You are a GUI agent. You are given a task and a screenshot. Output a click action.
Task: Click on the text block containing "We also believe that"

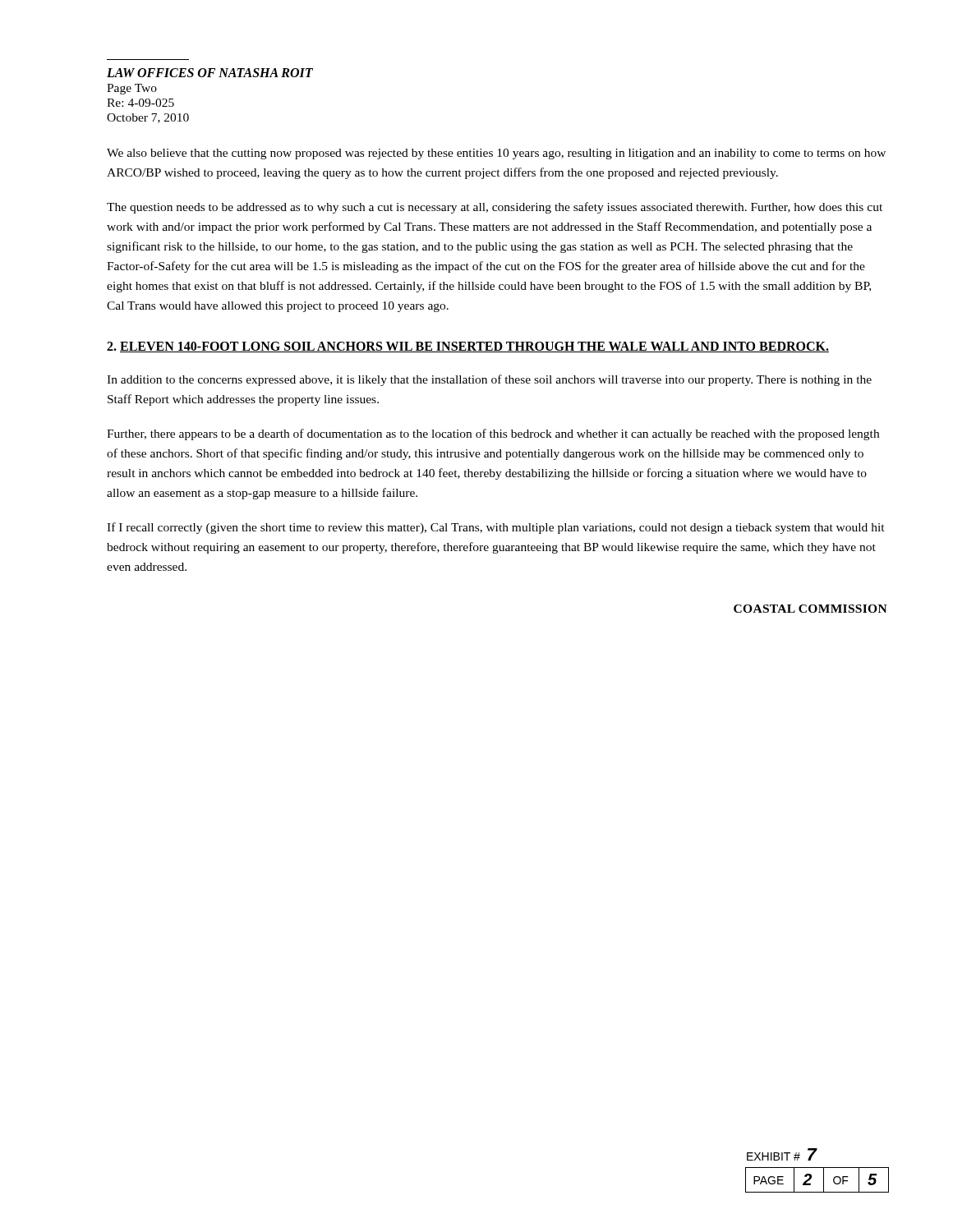(x=496, y=162)
